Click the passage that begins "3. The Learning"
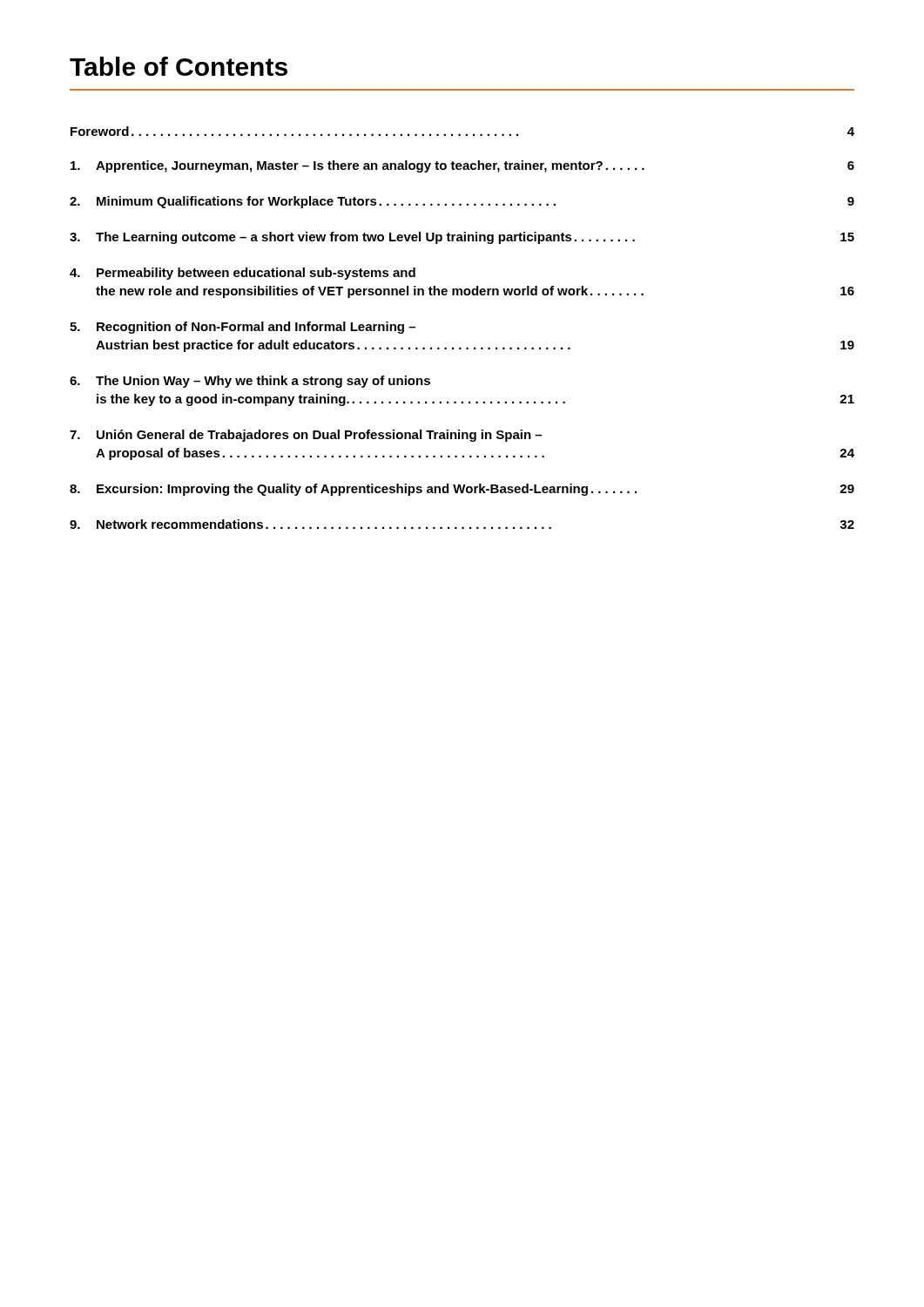924x1307 pixels. (x=462, y=237)
